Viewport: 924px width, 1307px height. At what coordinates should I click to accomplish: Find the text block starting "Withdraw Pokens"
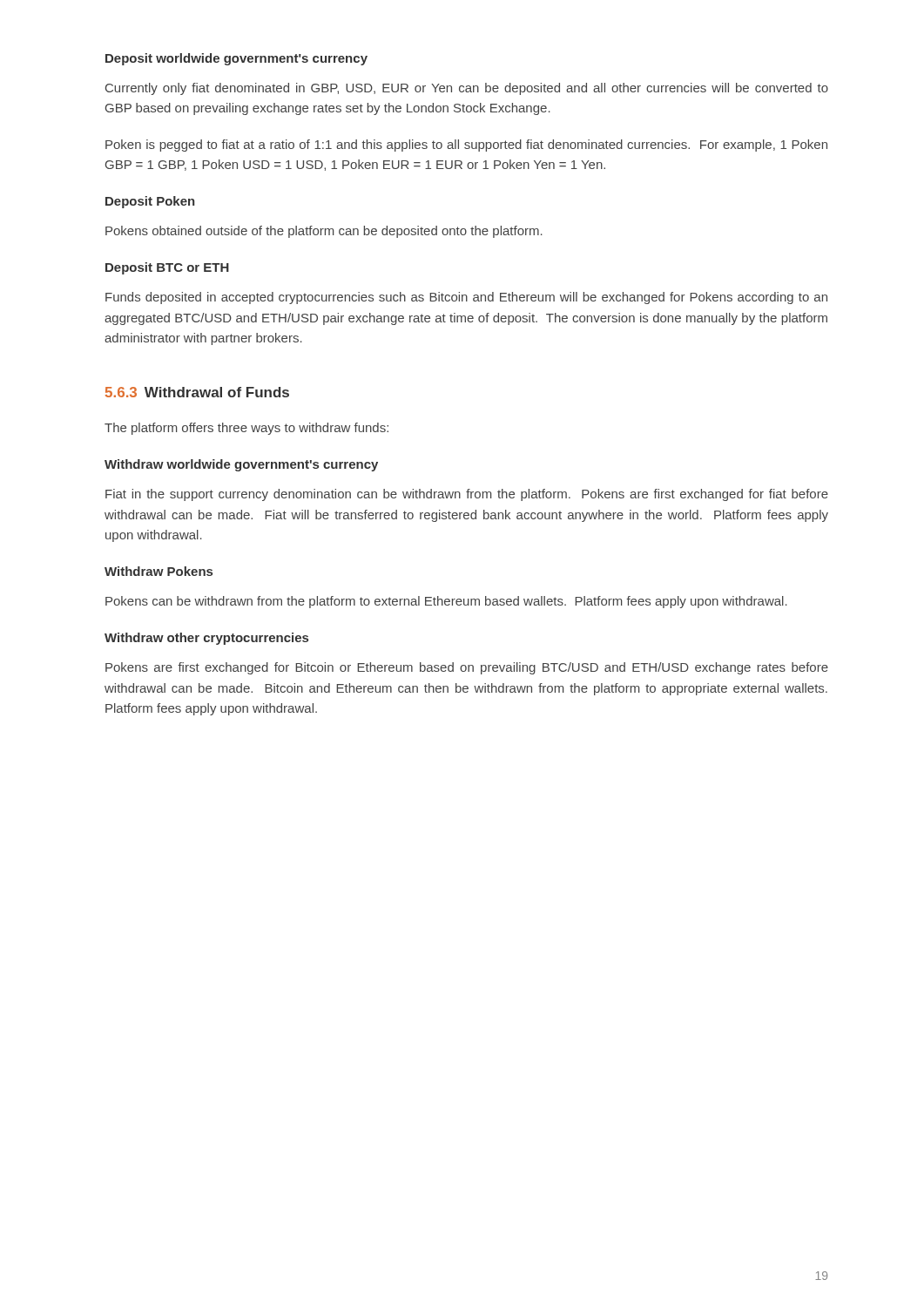coord(159,571)
